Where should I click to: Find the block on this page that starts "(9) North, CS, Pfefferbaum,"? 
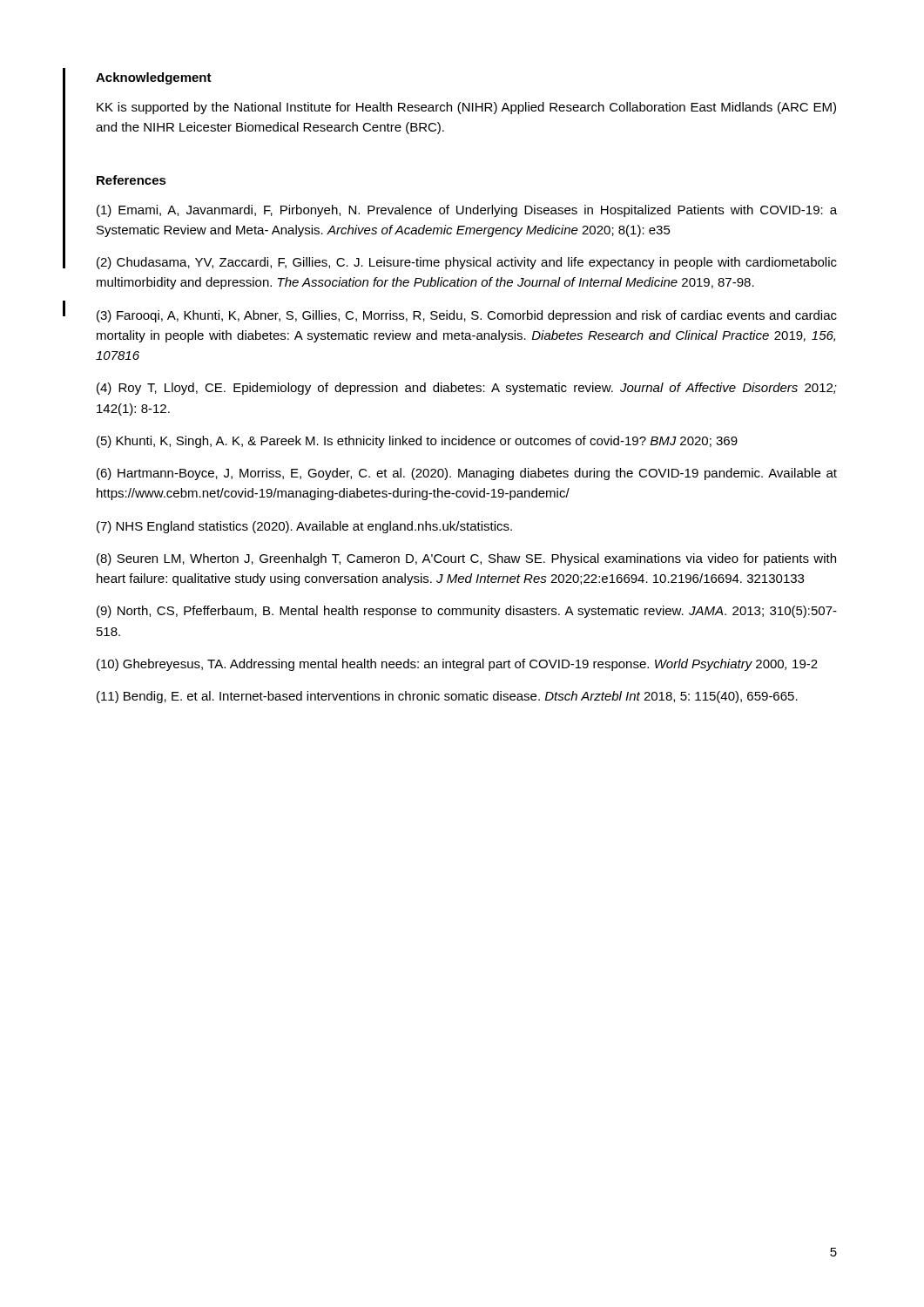point(466,621)
